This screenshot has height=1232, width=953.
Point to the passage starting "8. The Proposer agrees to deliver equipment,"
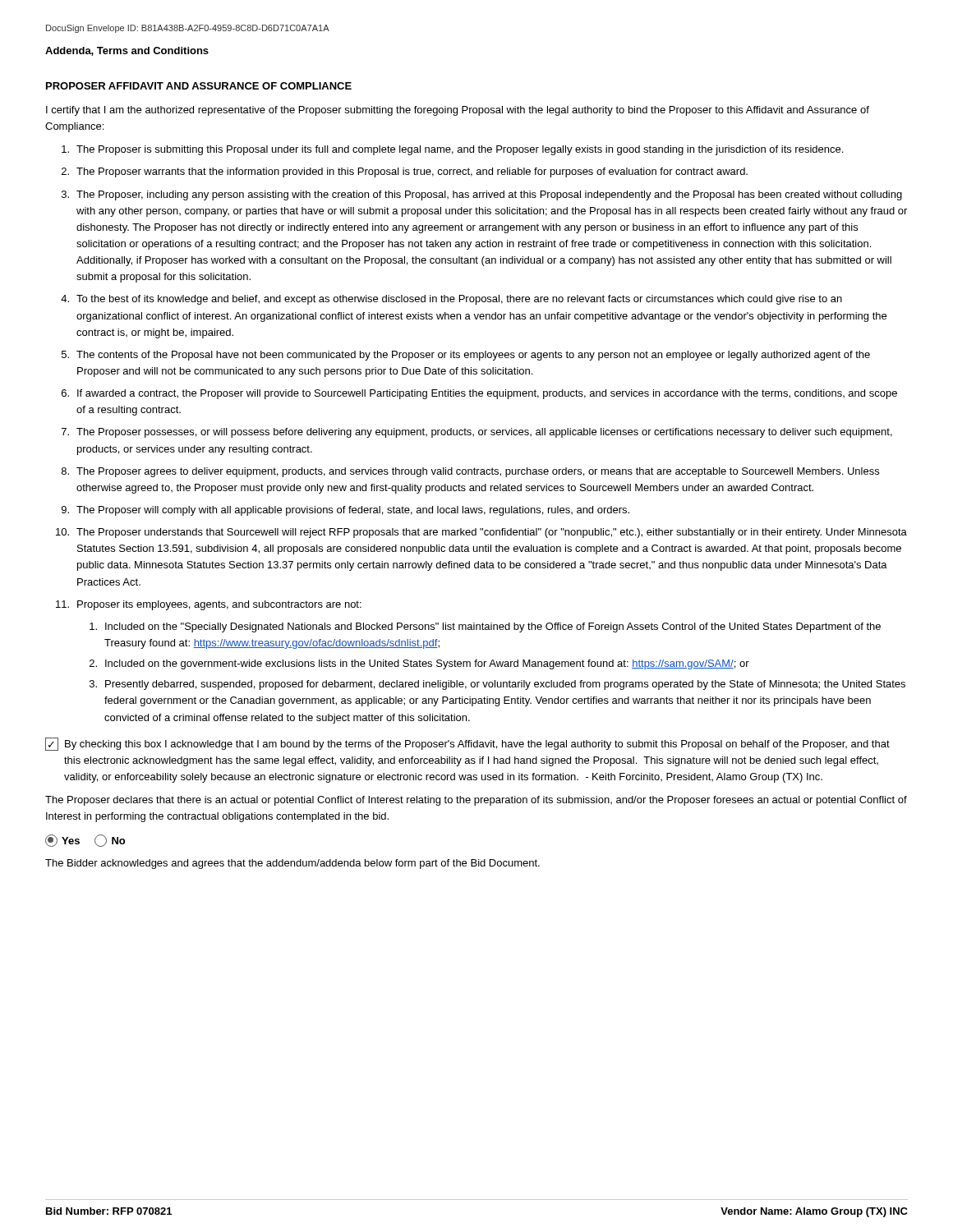[476, 479]
